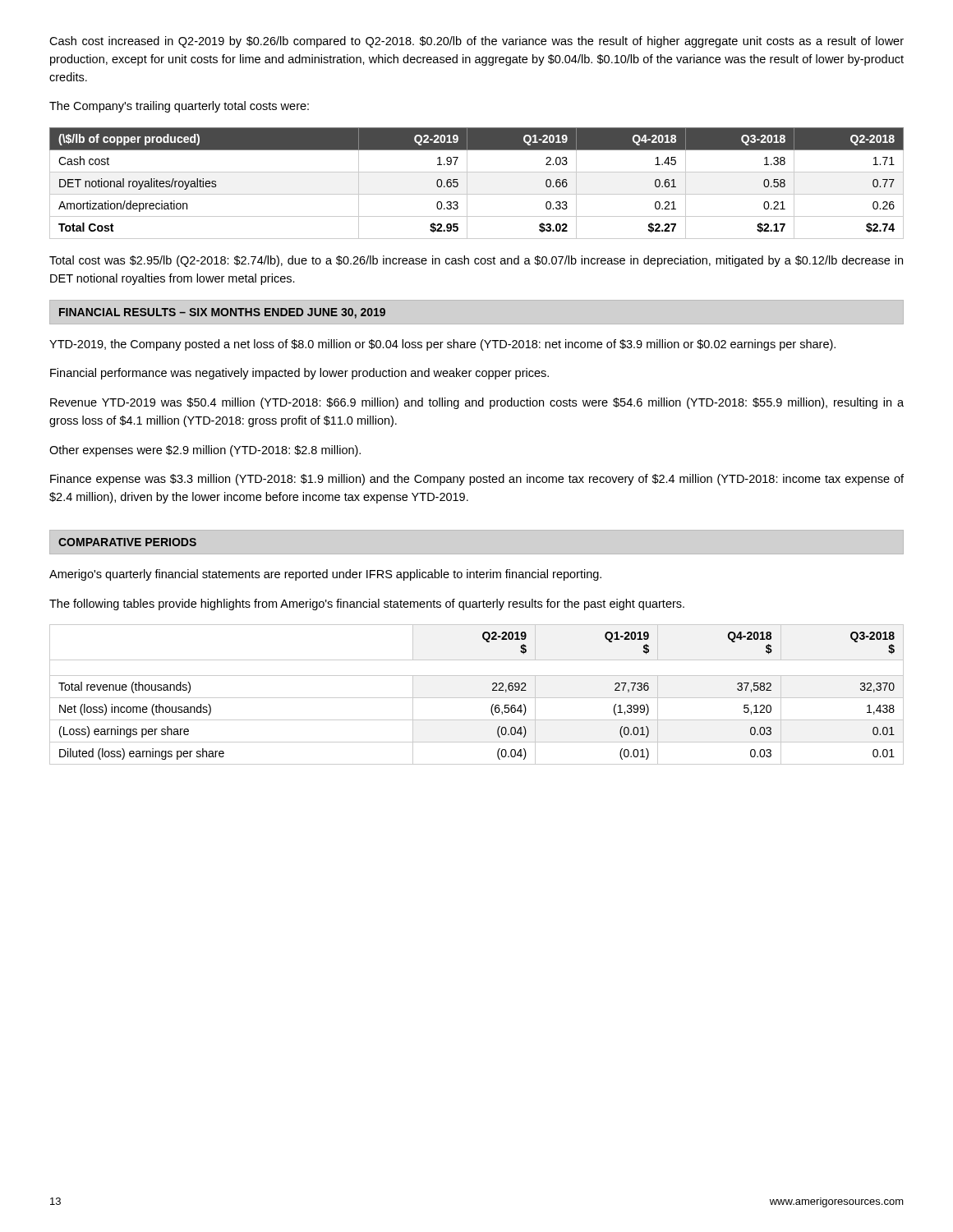Screen dimensions: 1232x953
Task: Locate the block starting "Finance expense was $3.3 million"
Action: (x=476, y=488)
